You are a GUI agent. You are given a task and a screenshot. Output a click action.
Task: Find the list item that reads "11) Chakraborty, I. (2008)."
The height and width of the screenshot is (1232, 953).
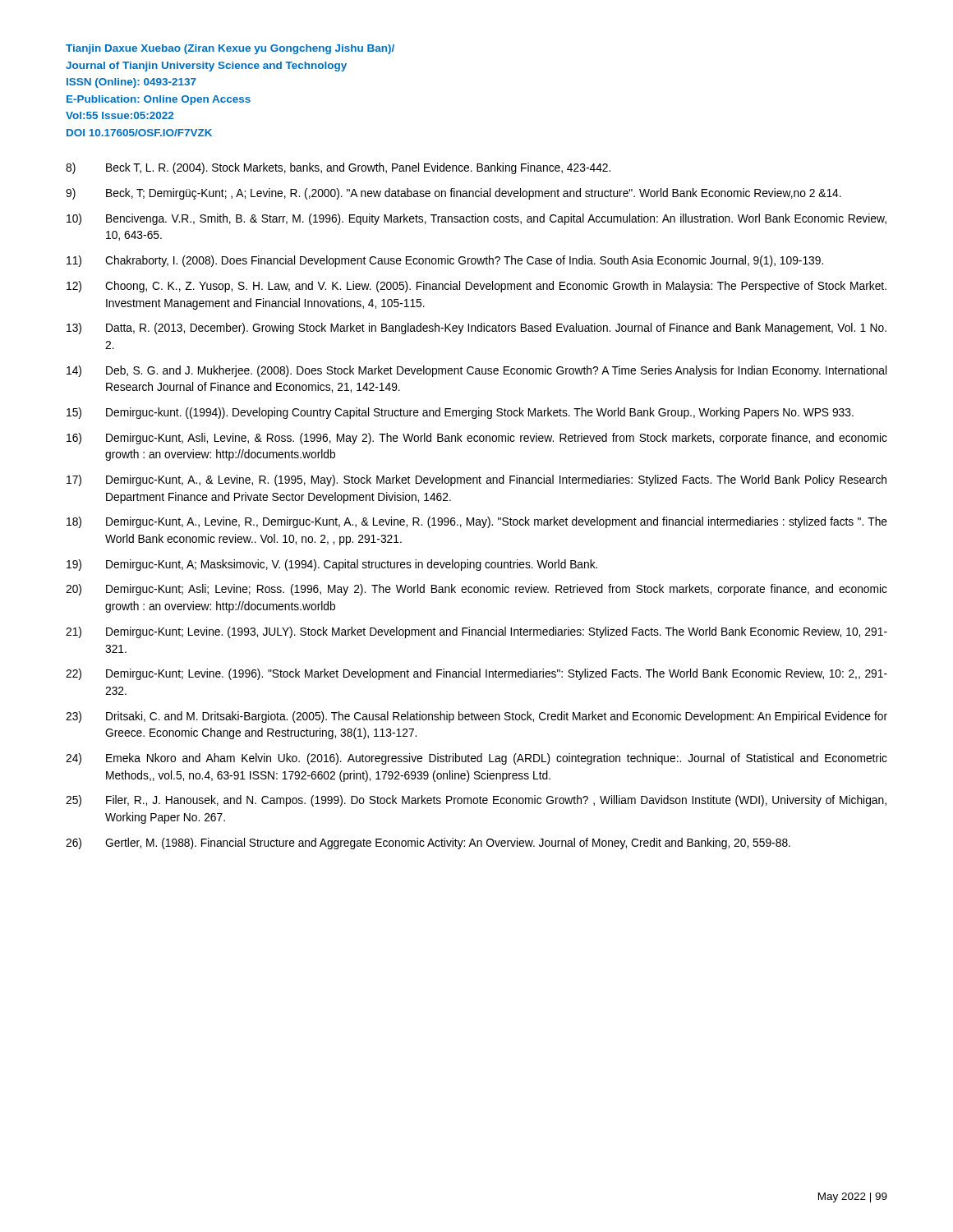476,262
